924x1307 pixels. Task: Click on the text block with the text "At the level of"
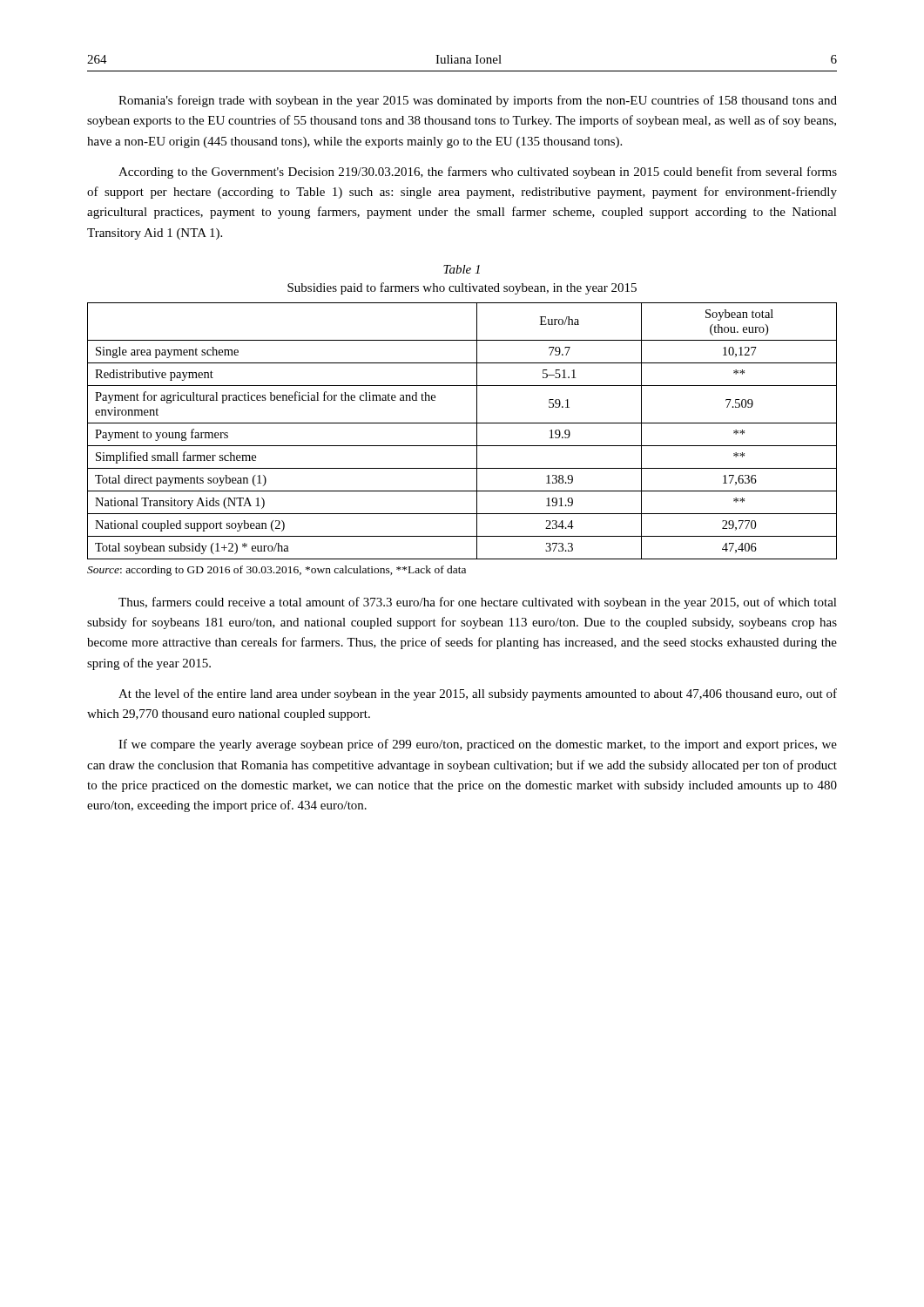[x=462, y=703]
